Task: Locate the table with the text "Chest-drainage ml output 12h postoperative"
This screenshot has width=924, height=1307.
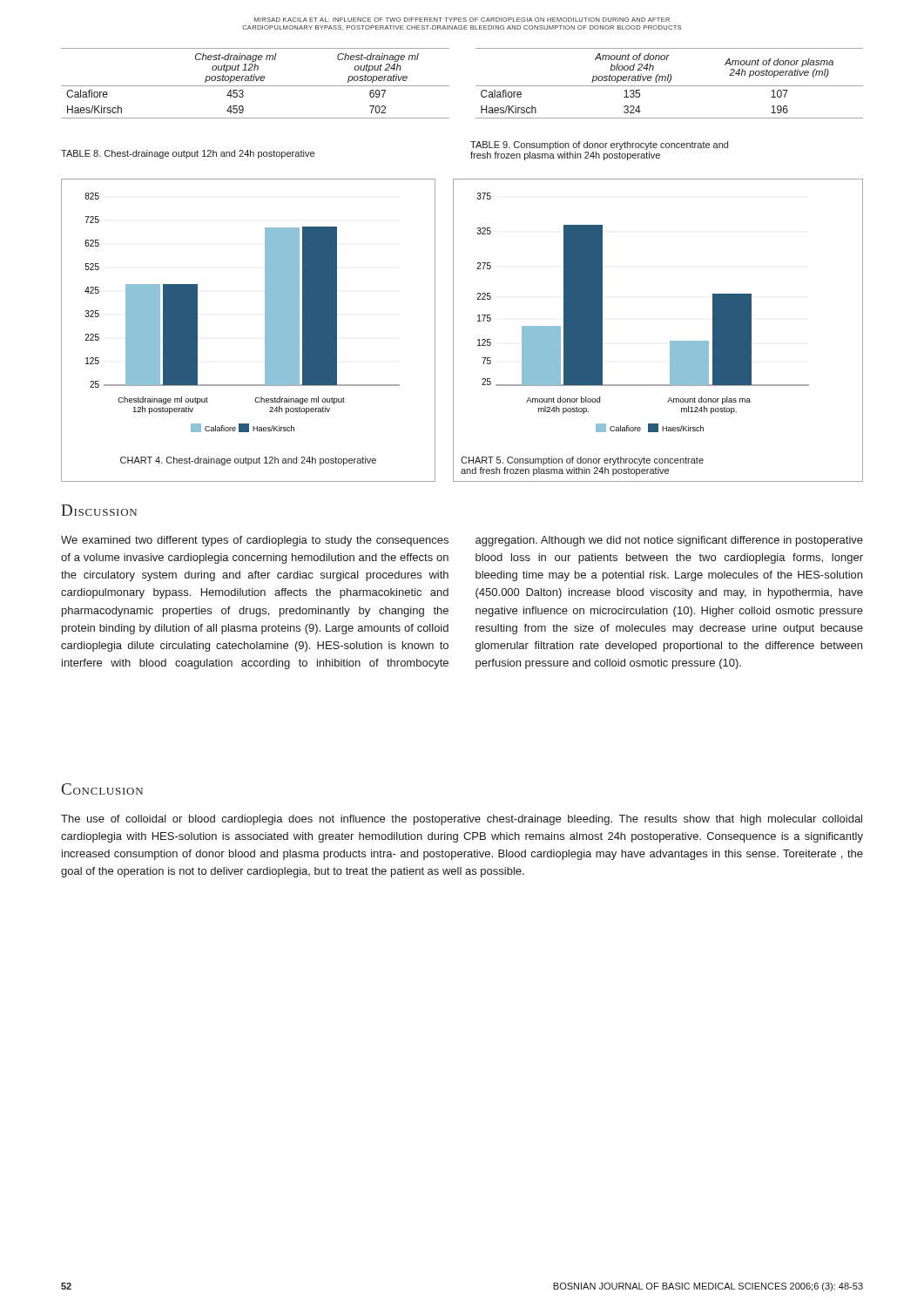Action: pos(255,83)
